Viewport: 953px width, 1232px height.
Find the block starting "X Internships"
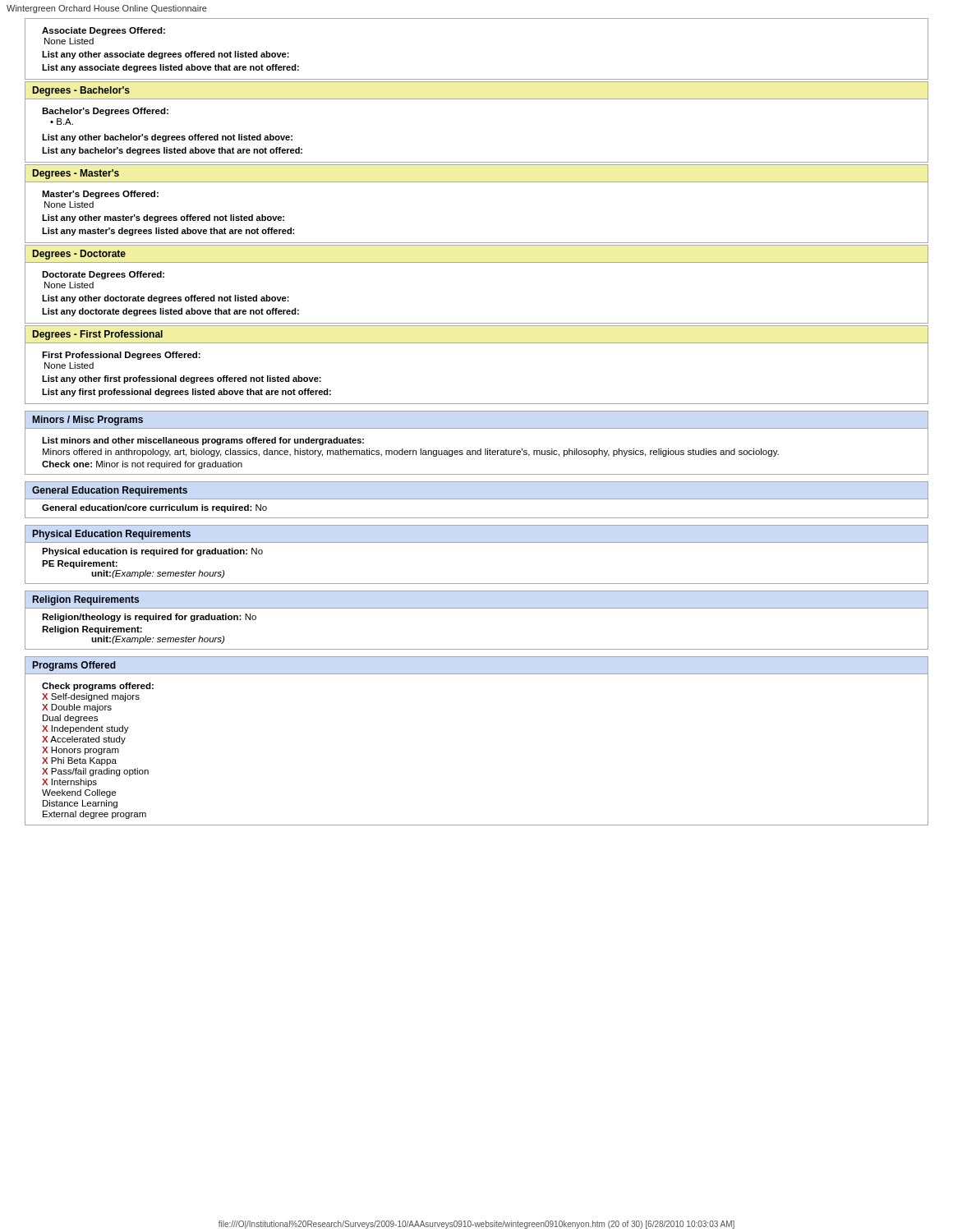(x=69, y=782)
